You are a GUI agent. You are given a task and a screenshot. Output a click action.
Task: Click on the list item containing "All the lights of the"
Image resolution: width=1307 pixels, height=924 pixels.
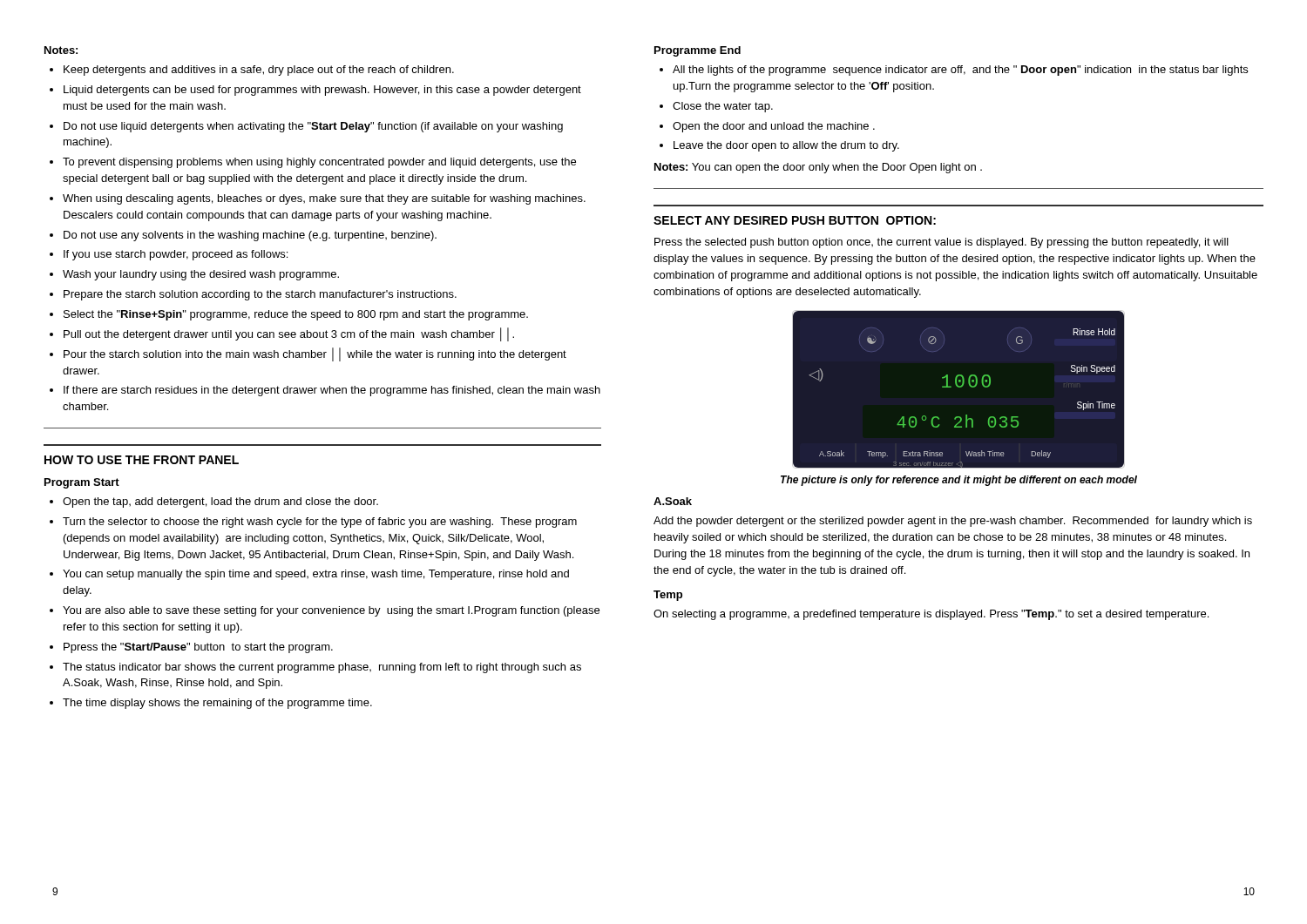[961, 77]
